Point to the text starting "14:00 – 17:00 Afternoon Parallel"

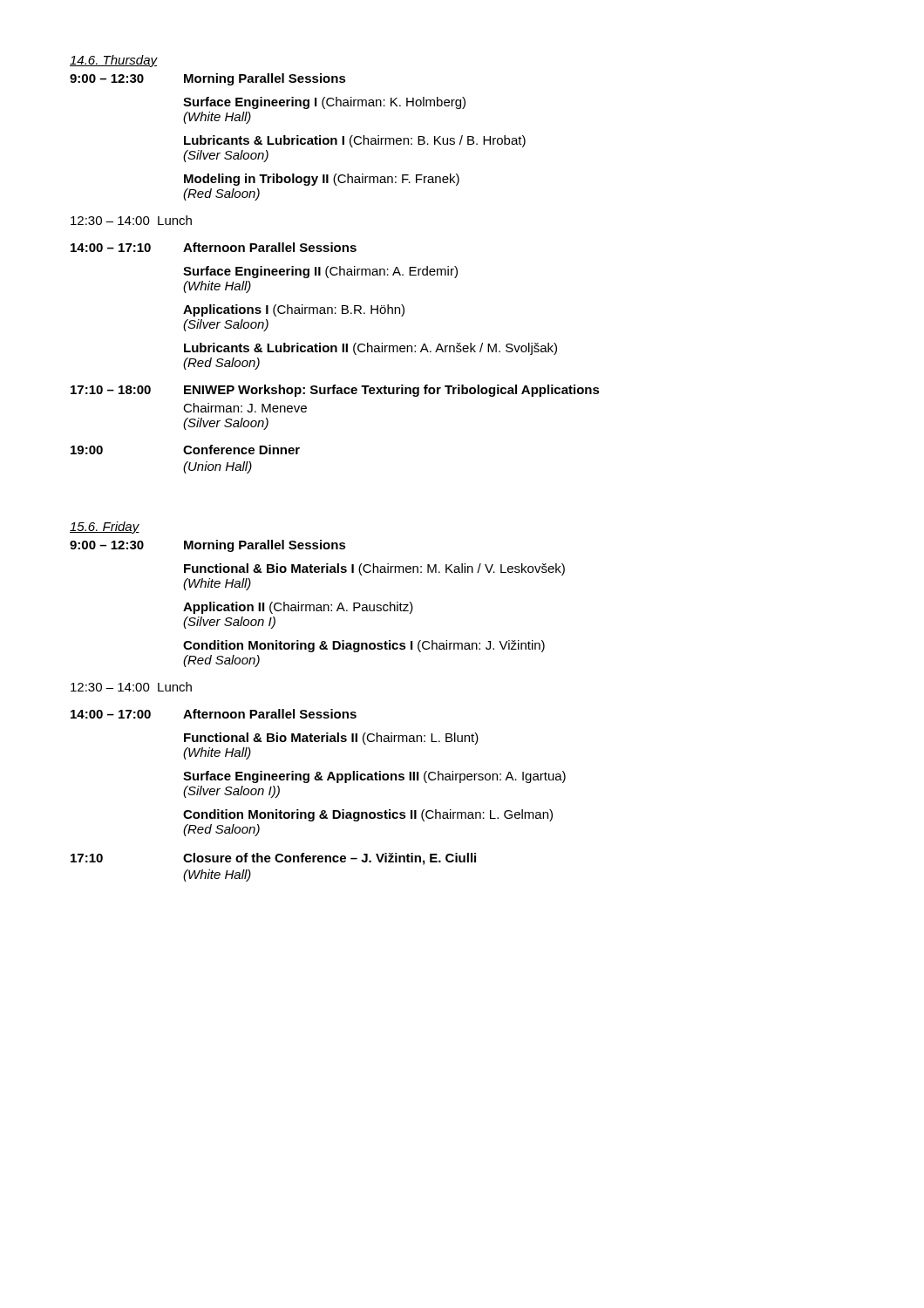213,714
